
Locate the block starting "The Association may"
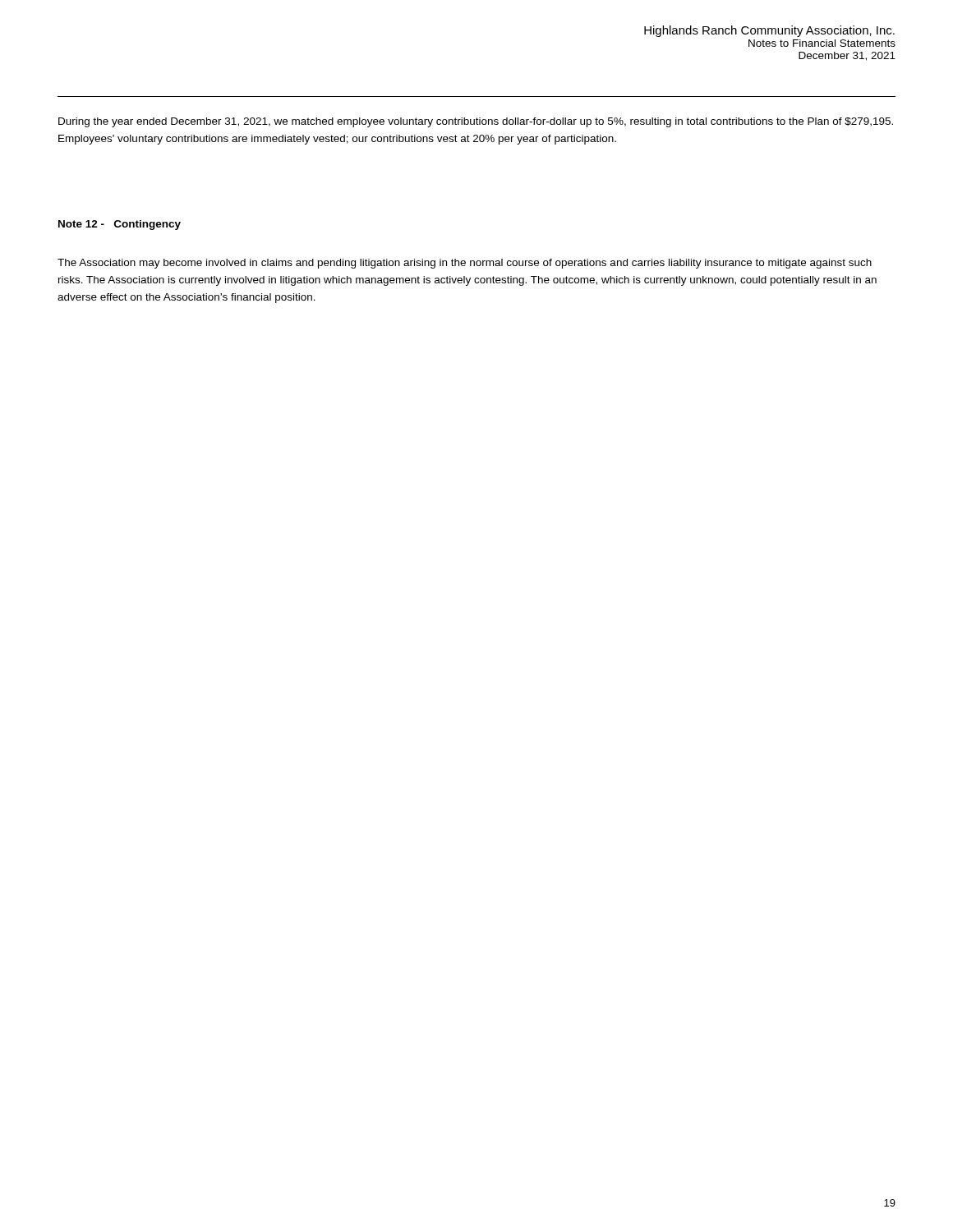tap(467, 280)
